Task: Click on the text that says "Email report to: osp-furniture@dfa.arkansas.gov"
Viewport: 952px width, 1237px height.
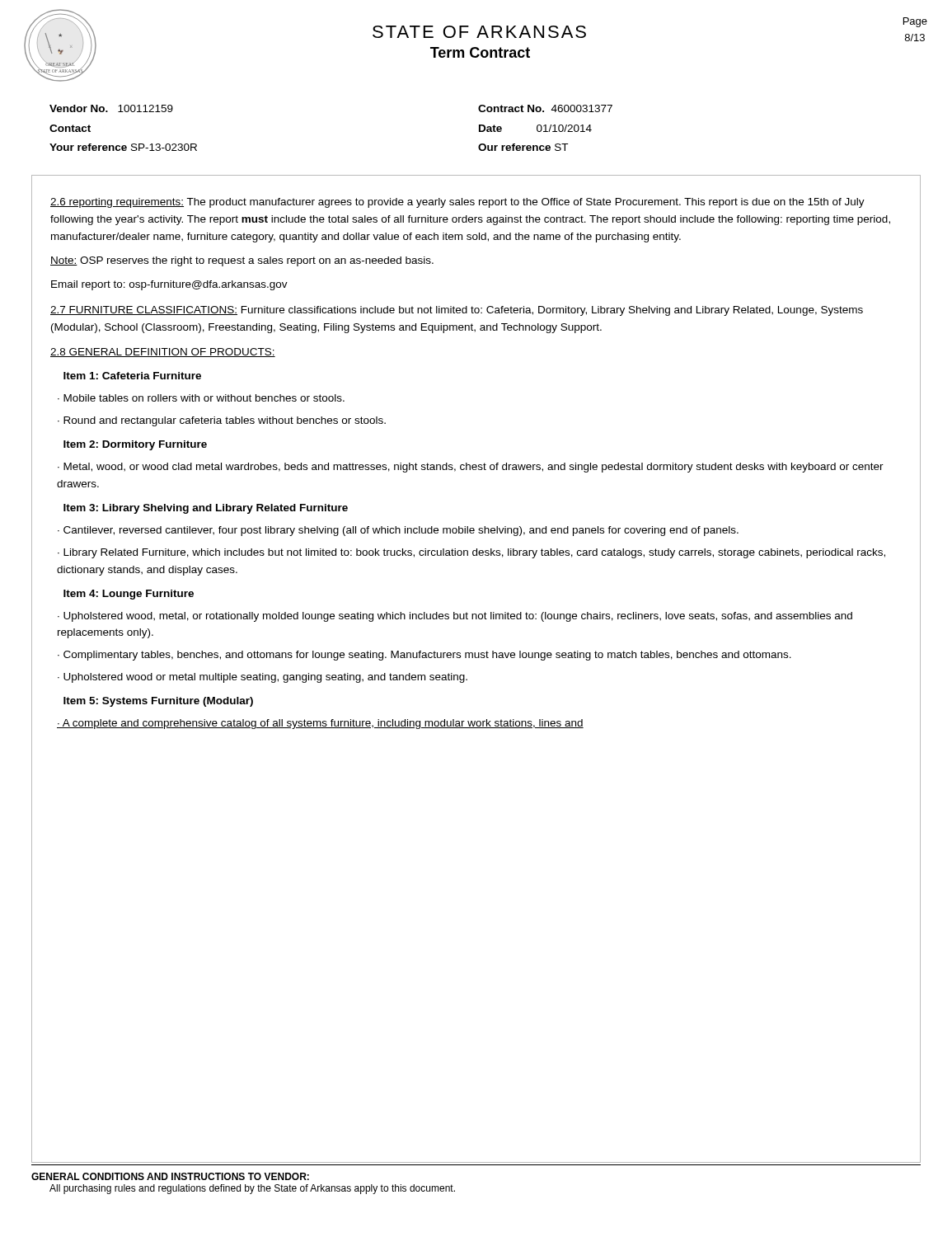Action: 169,284
